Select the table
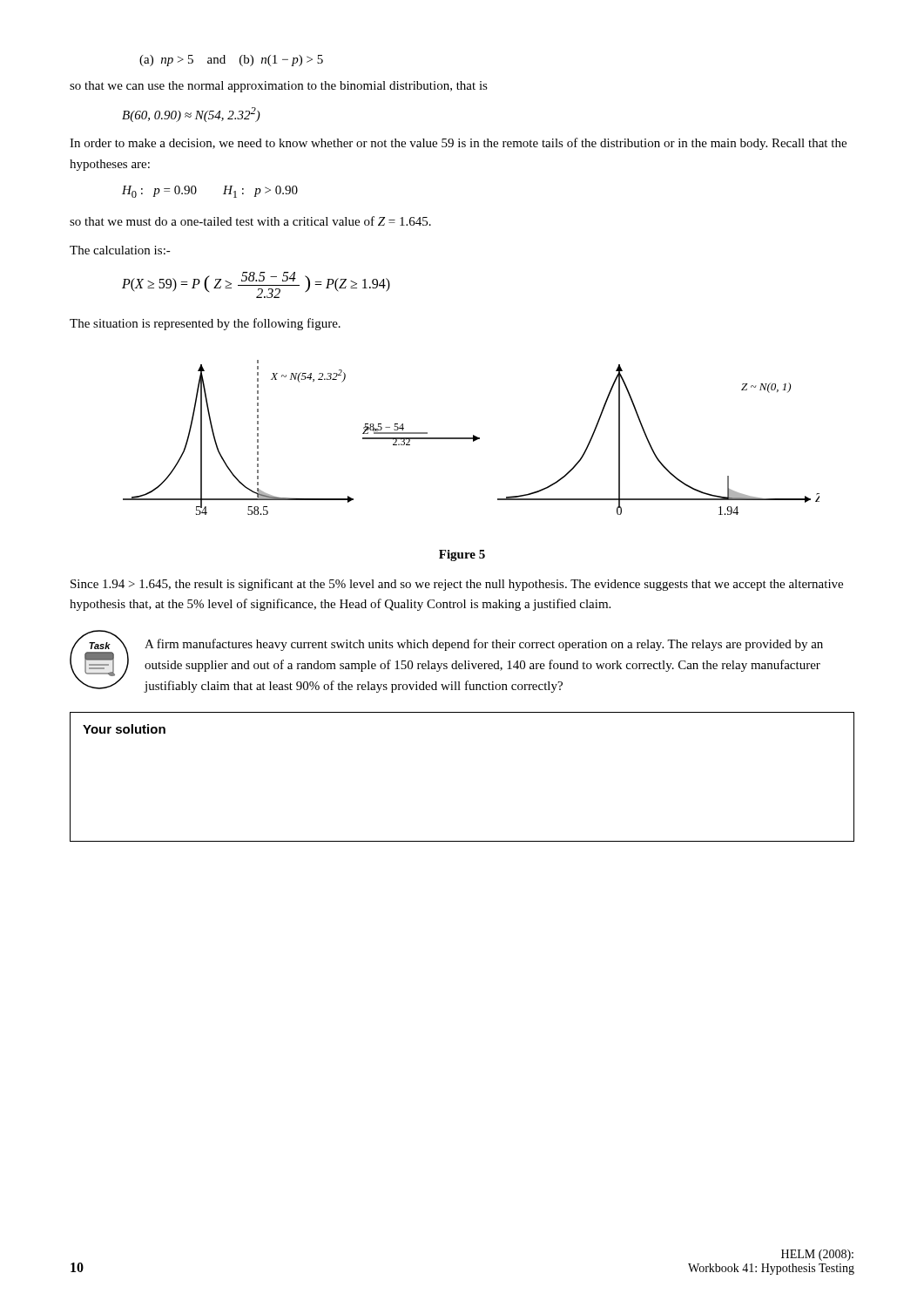Viewport: 924px width, 1307px height. 462,777
